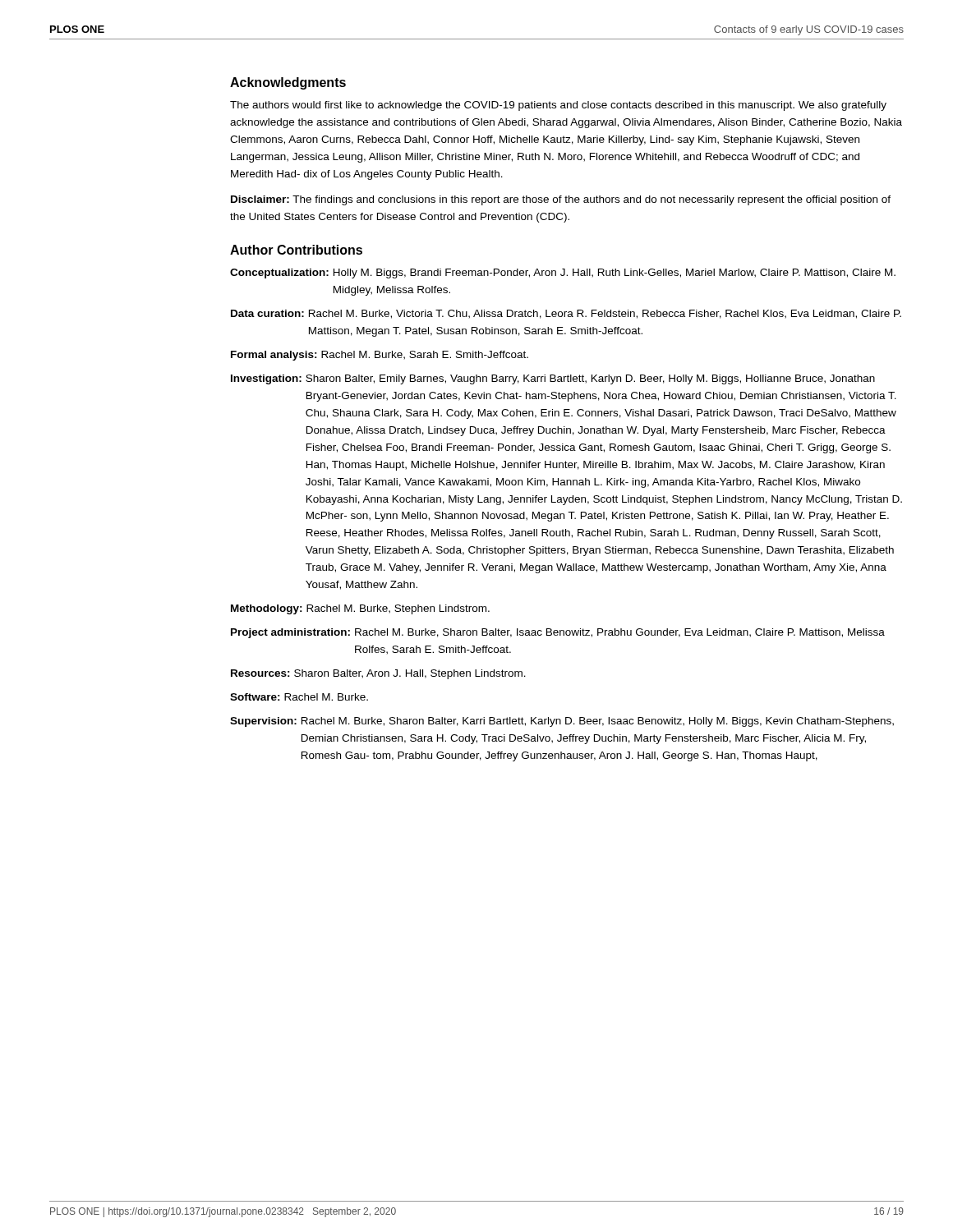Select the section header that reads "Author Contributions"
Screen dimensions: 1232x953
(296, 250)
